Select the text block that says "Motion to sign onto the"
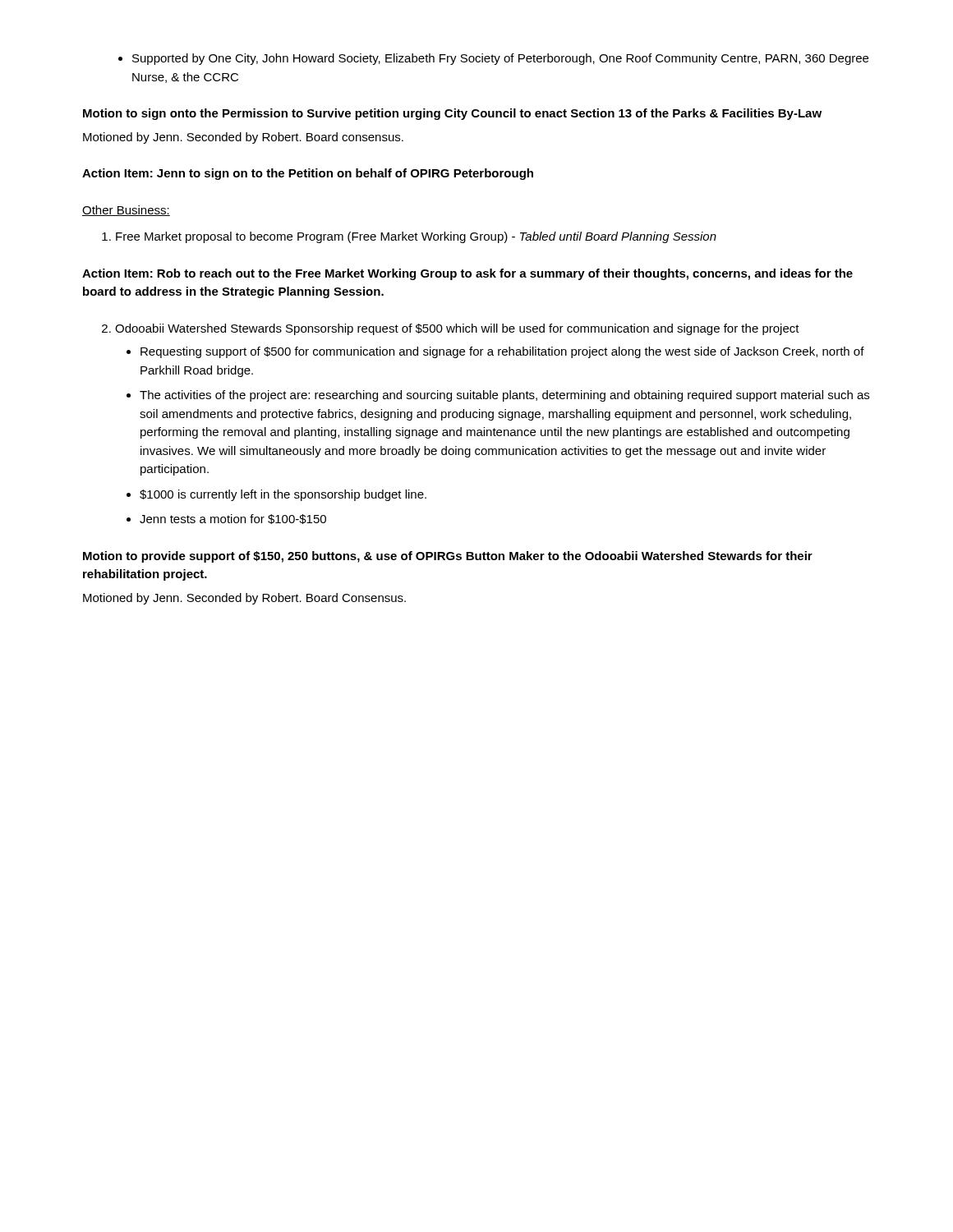The width and height of the screenshot is (953, 1232). tap(476, 125)
